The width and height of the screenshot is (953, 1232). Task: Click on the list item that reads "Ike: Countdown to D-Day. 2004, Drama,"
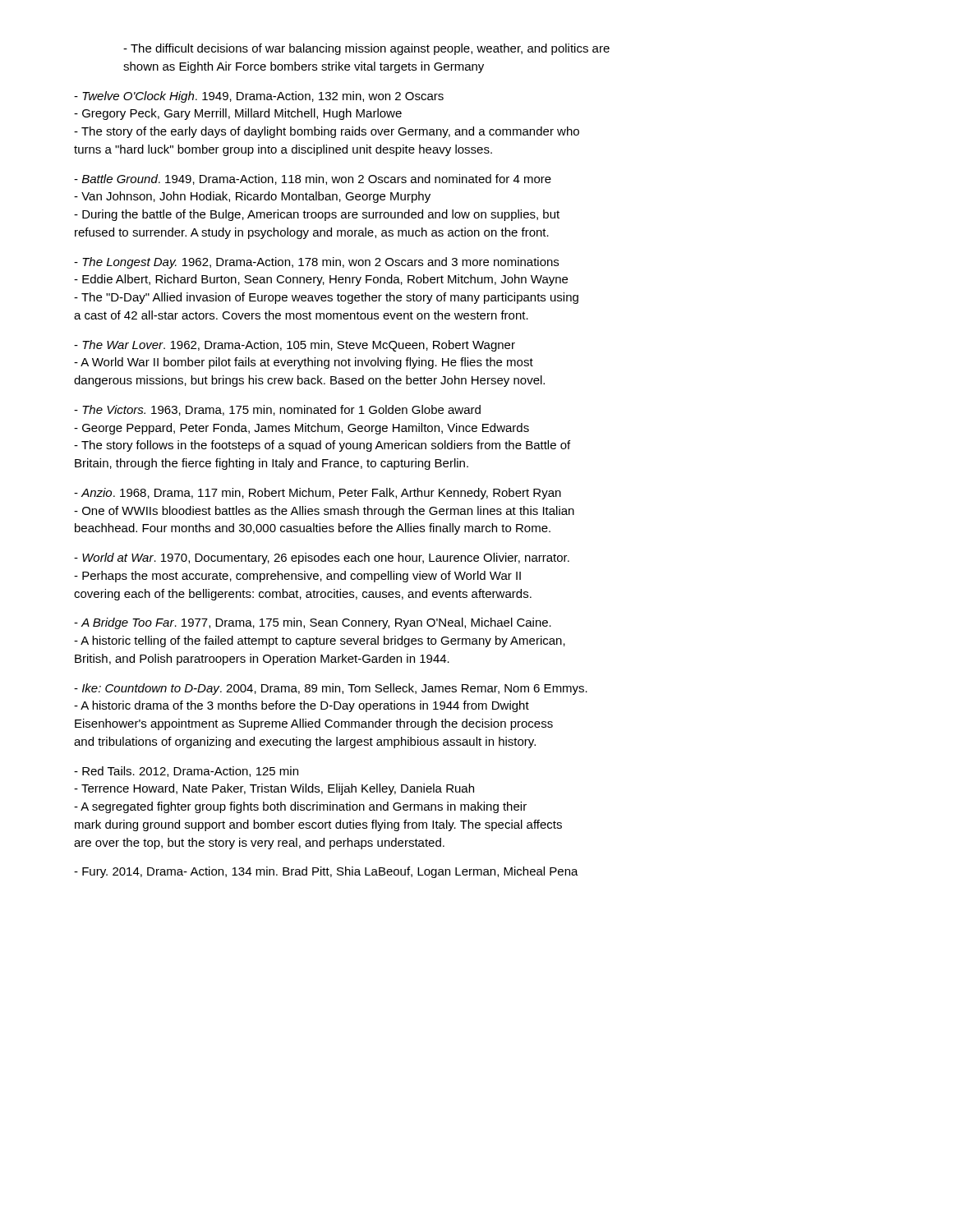(476, 715)
